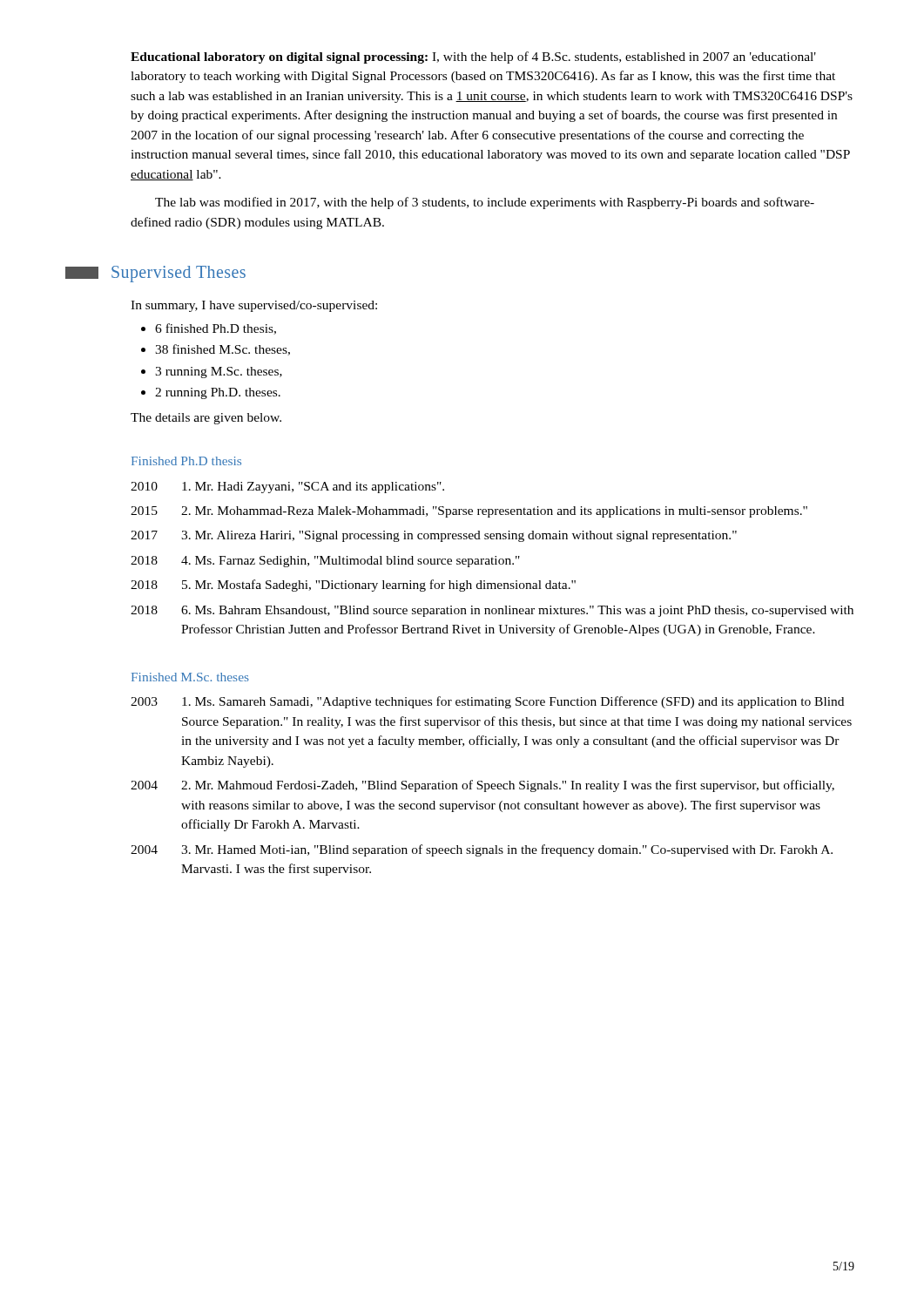Where does it say "38 finished M.Sc. theses,"?
This screenshot has width=924, height=1307.
(223, 349)
